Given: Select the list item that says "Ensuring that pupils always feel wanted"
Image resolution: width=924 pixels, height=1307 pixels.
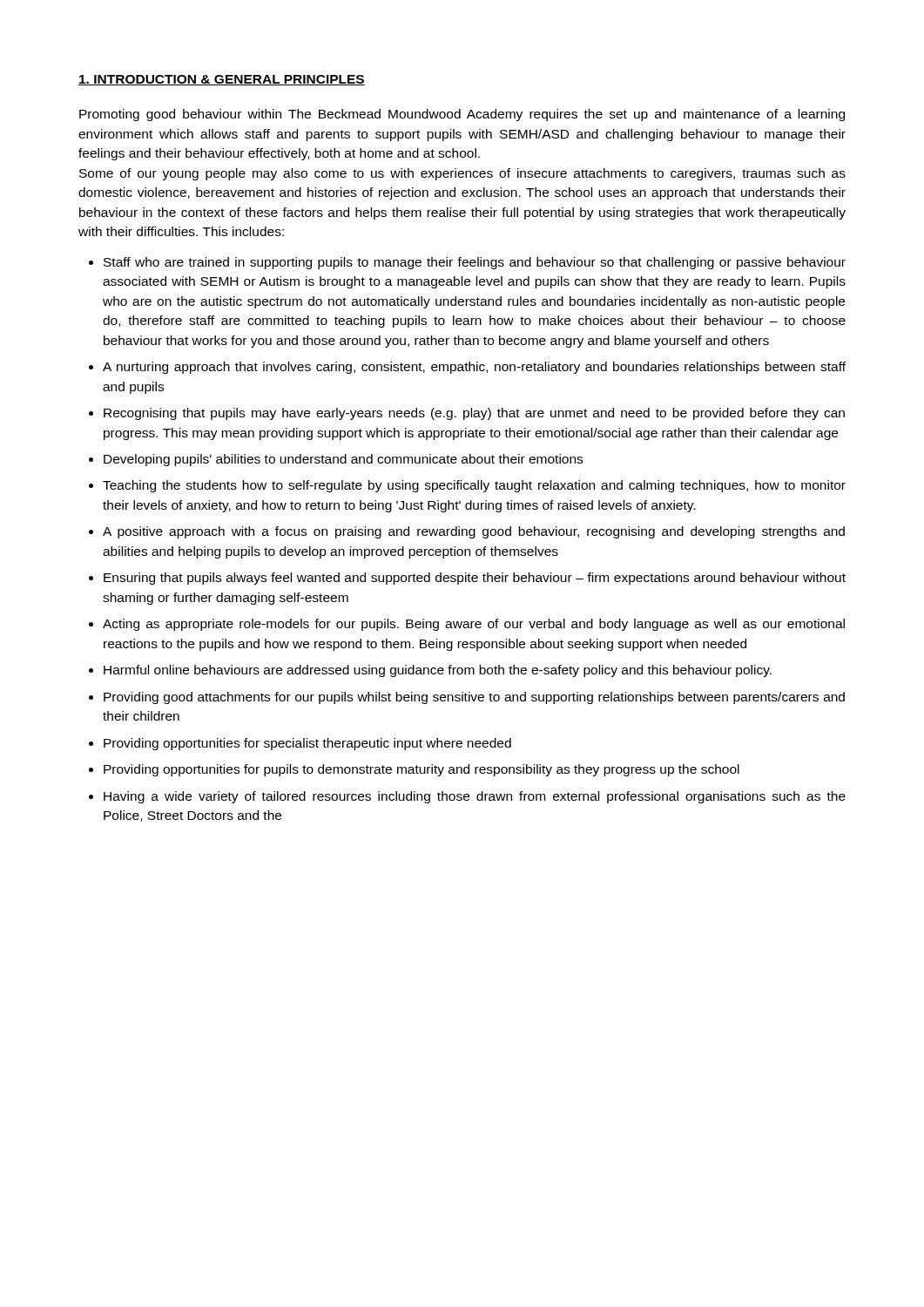Looking at the screenshot, I should (474, 587).
